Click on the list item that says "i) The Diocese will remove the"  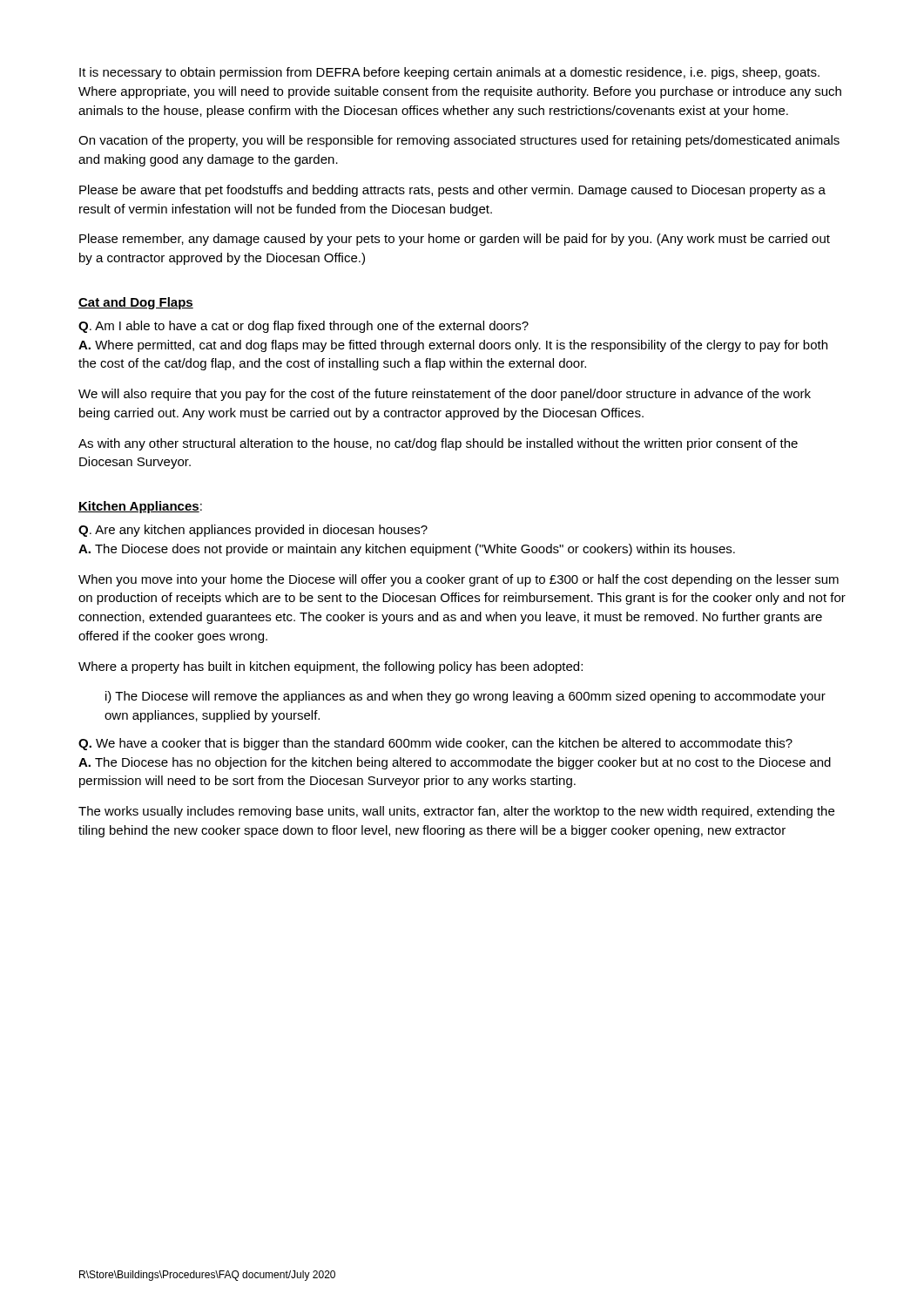tap(465, 705)
